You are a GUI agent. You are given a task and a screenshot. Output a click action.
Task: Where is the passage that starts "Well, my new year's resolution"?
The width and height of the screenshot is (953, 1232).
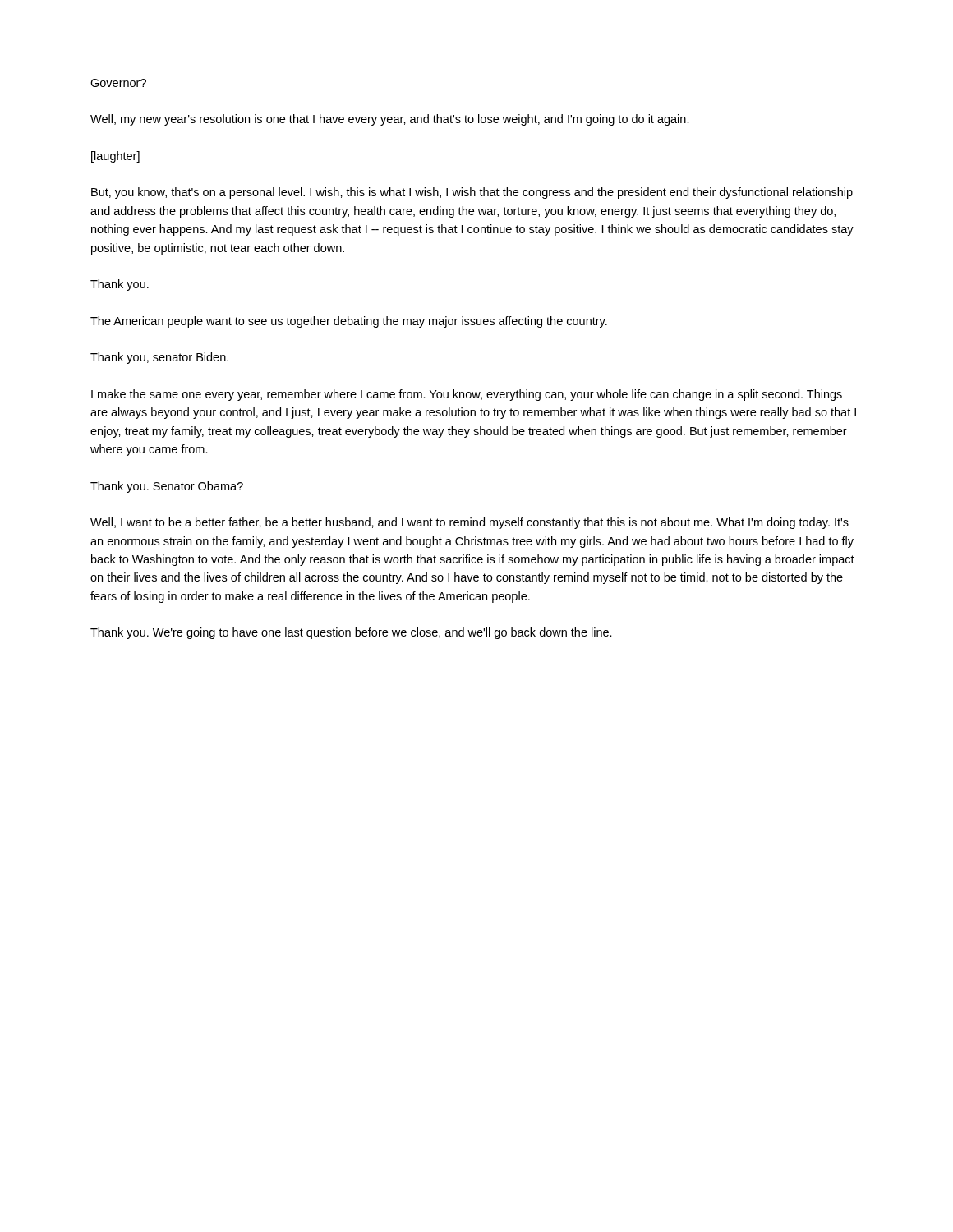pos(390,119)
